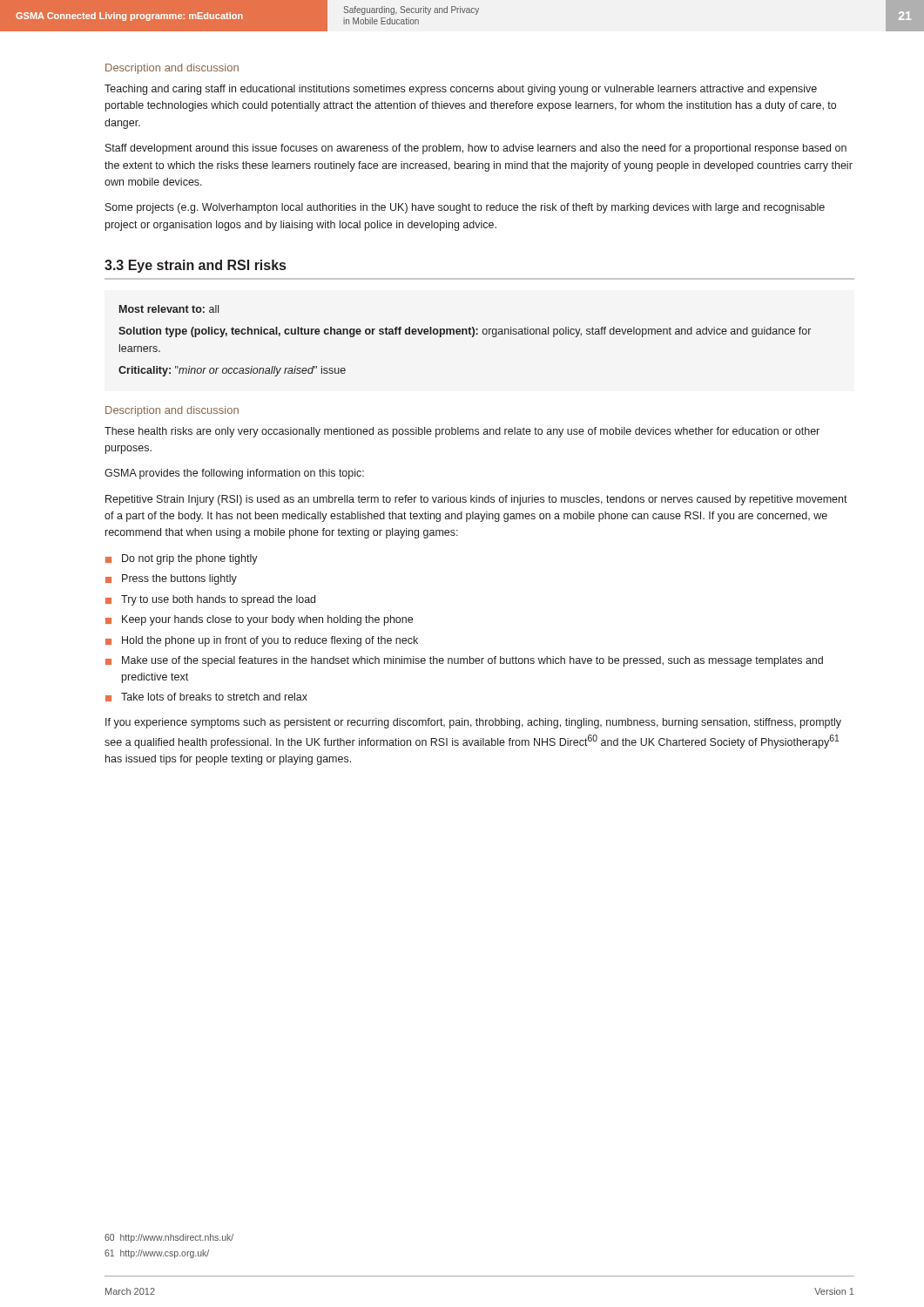The image size is (924, 1307).
Task: Find "Most relevant to: all" on this page
Action: pyautogui.click(x=169, y=309)
